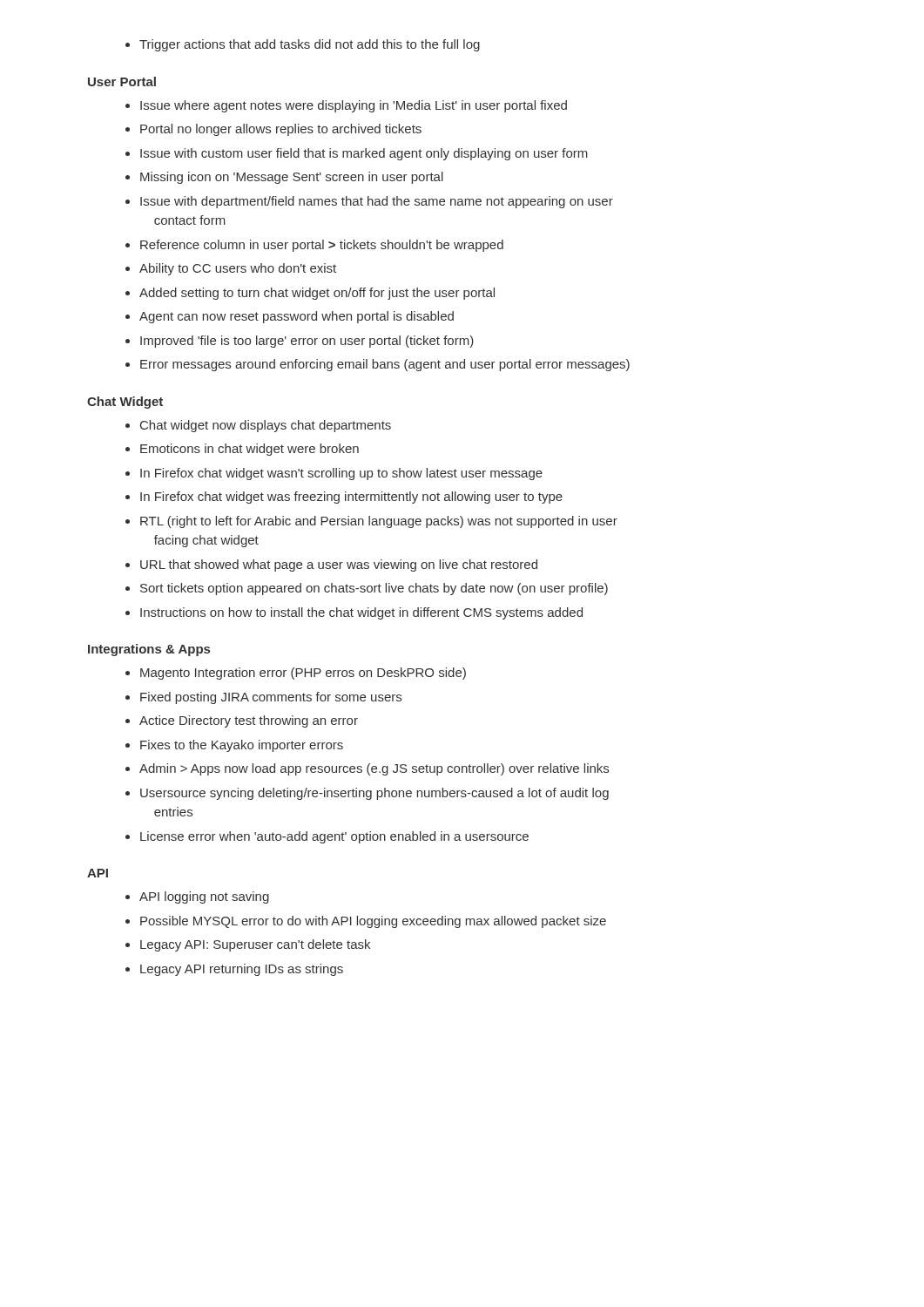This screenshot has width=924, height=1307.
Task: Find the list item that reads "Portal no longer allows replies to archived"
Action: [281, 130]
